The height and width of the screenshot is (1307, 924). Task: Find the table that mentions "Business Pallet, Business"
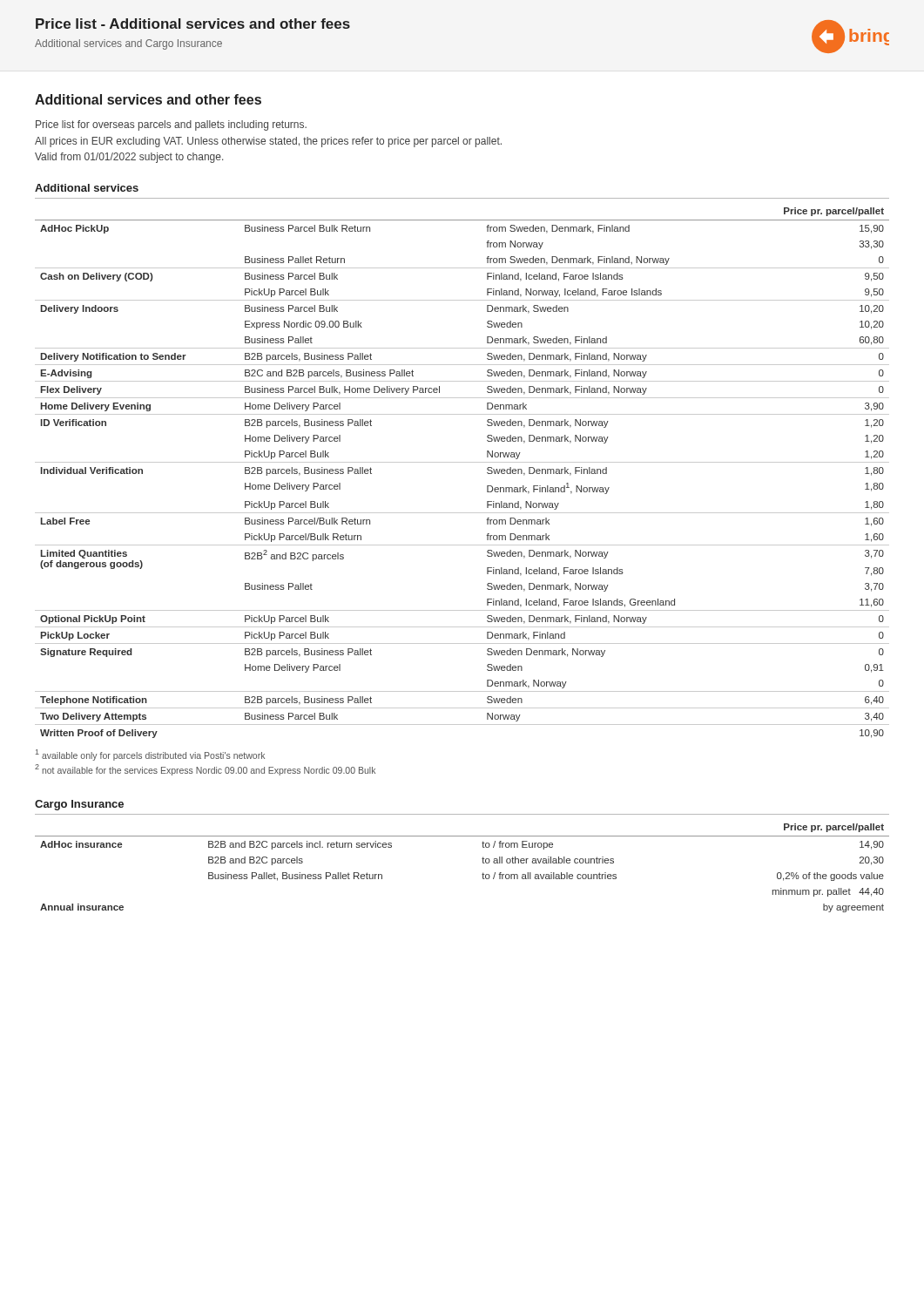(x=462, y=867)
